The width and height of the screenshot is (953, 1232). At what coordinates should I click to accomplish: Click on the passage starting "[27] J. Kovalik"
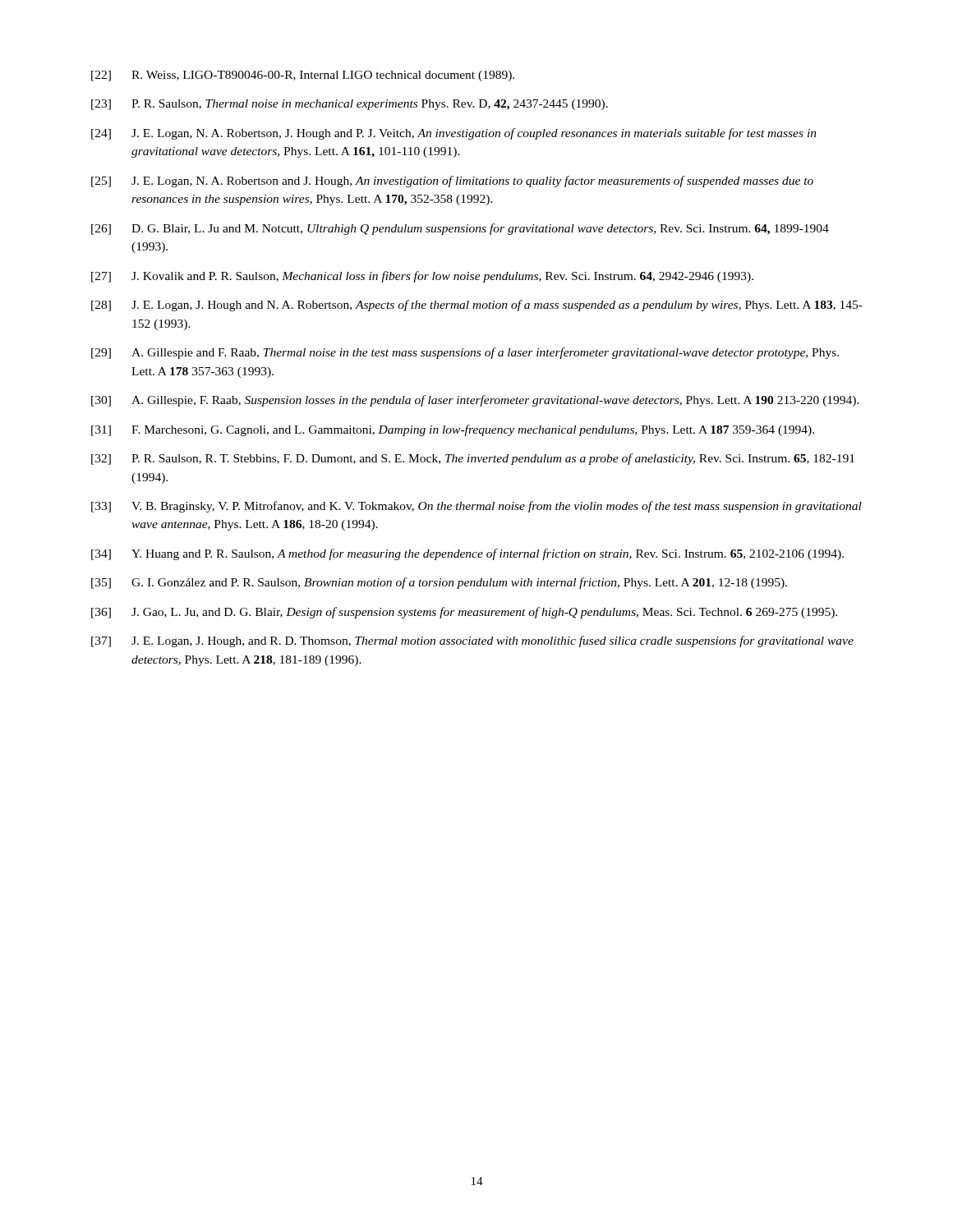[476, 276]
